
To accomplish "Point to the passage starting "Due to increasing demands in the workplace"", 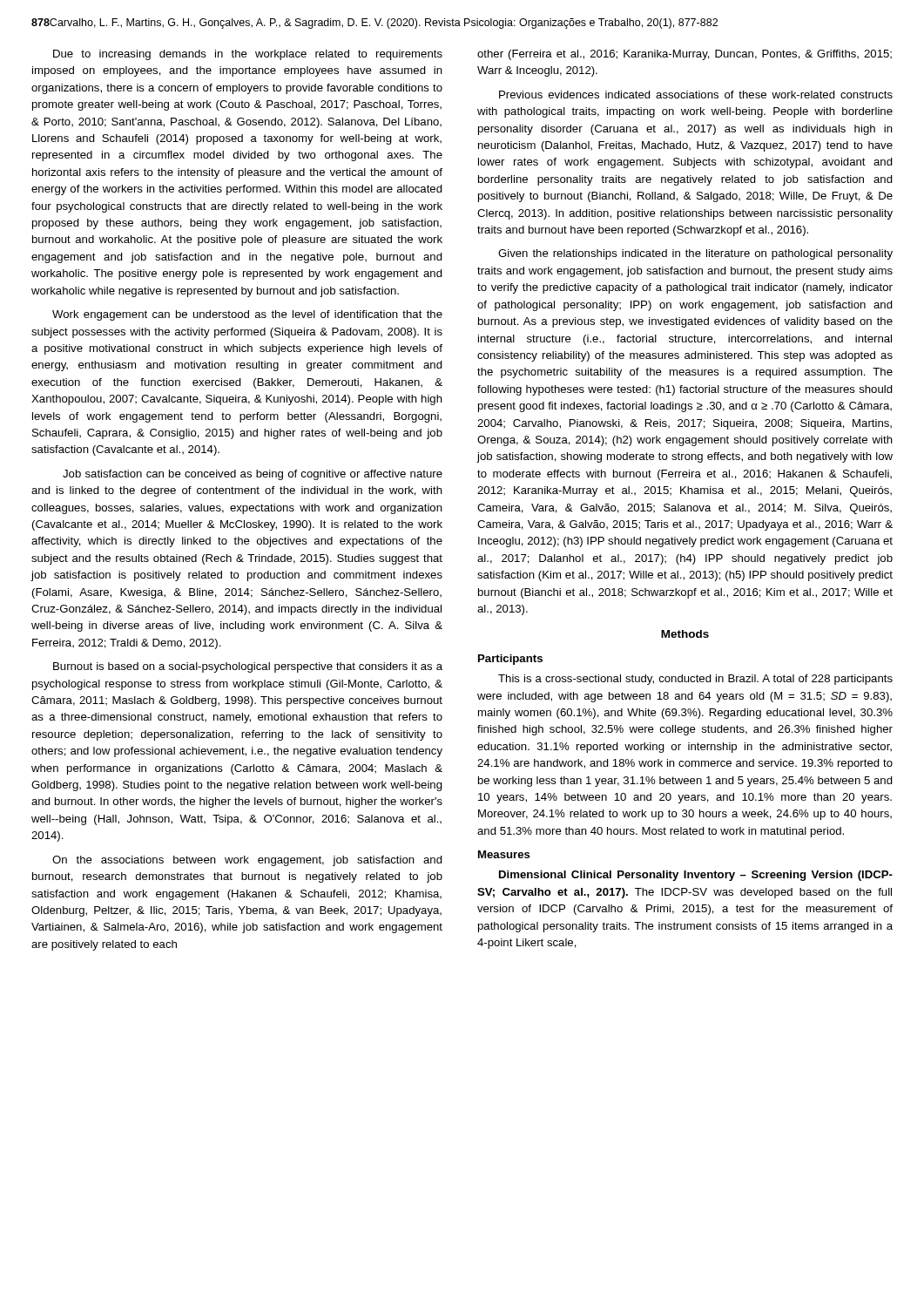I will coord(237,172).
